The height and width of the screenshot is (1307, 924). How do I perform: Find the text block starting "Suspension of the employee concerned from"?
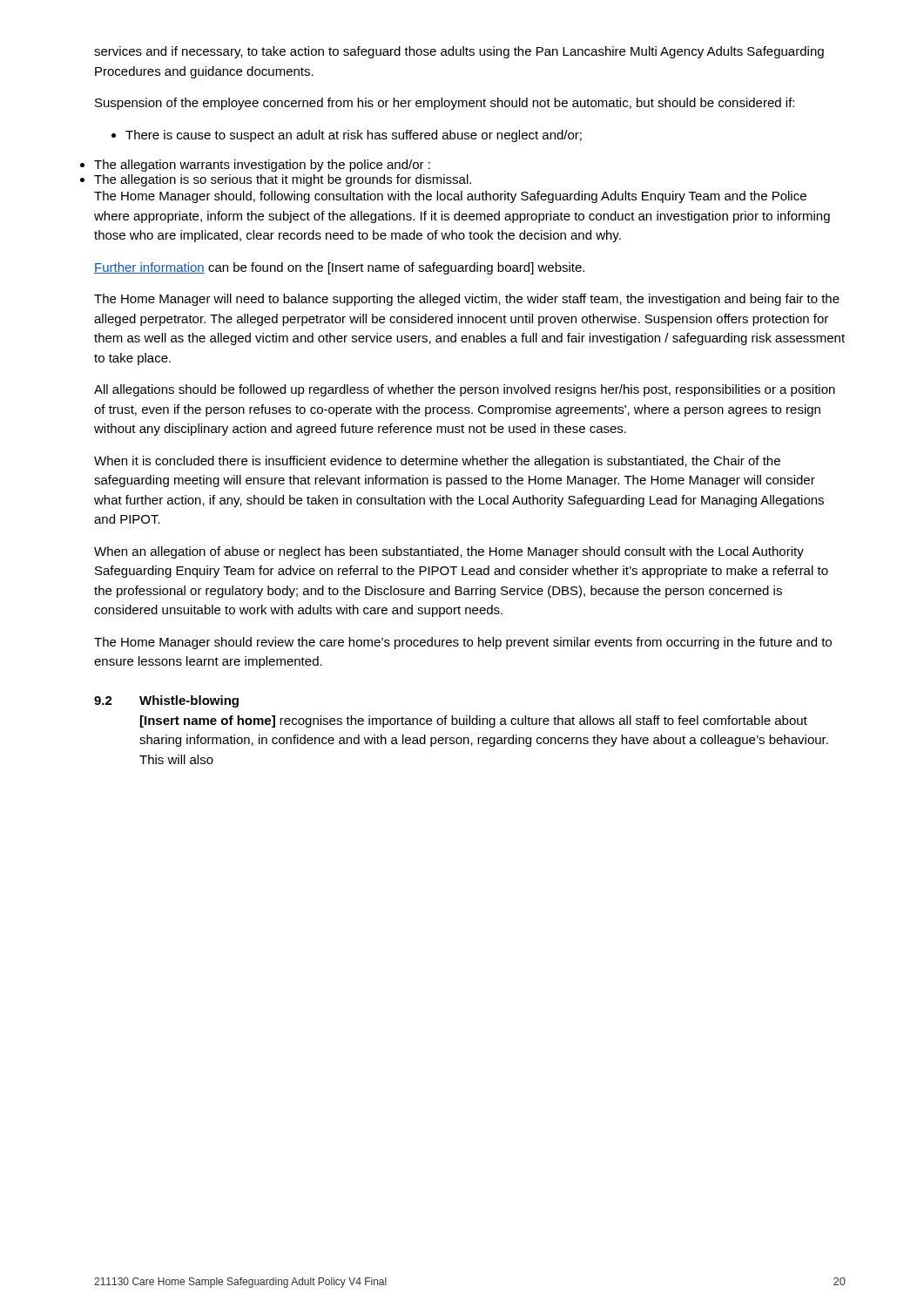point(470,103)
